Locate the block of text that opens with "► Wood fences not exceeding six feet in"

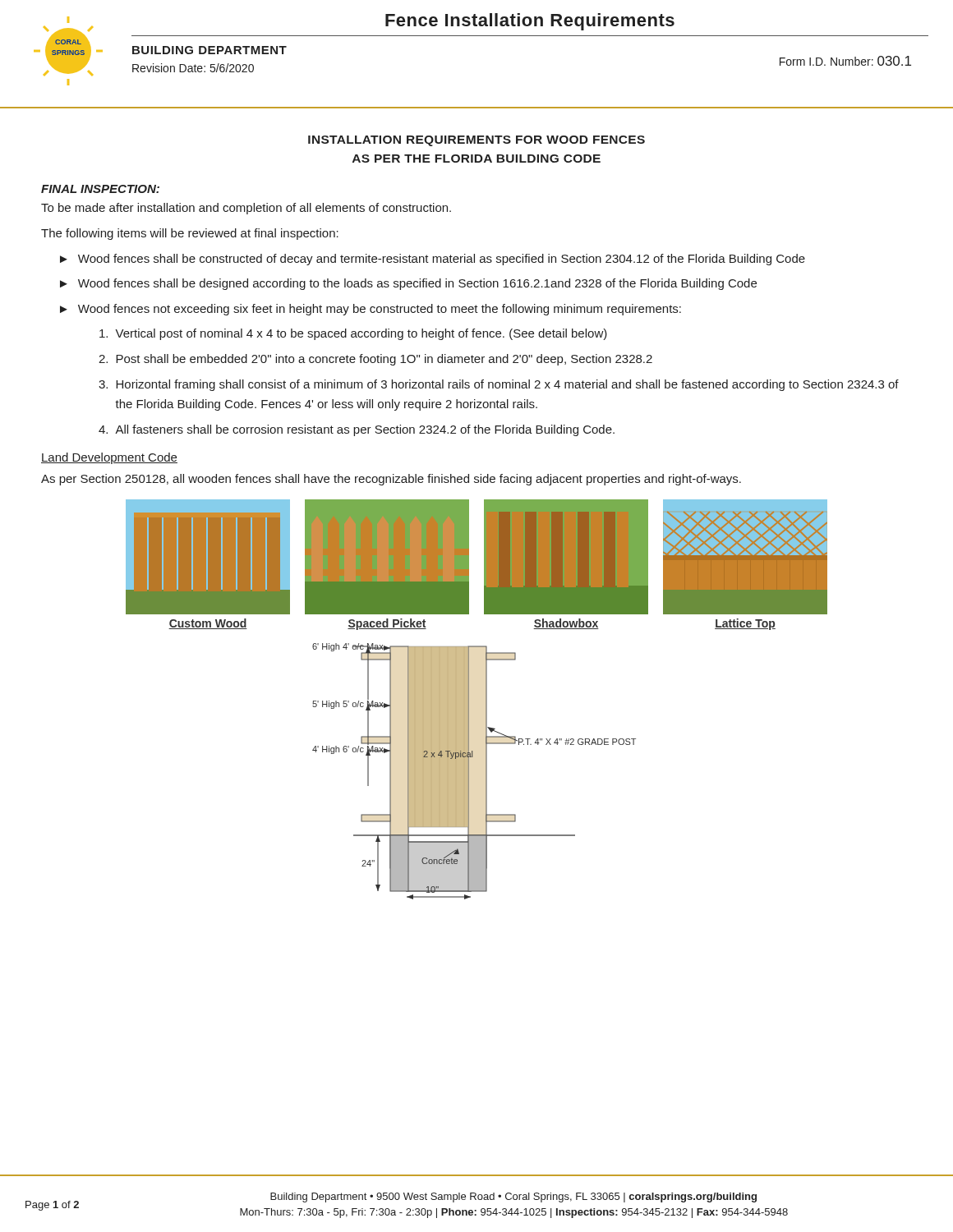[x=370, y=308]
